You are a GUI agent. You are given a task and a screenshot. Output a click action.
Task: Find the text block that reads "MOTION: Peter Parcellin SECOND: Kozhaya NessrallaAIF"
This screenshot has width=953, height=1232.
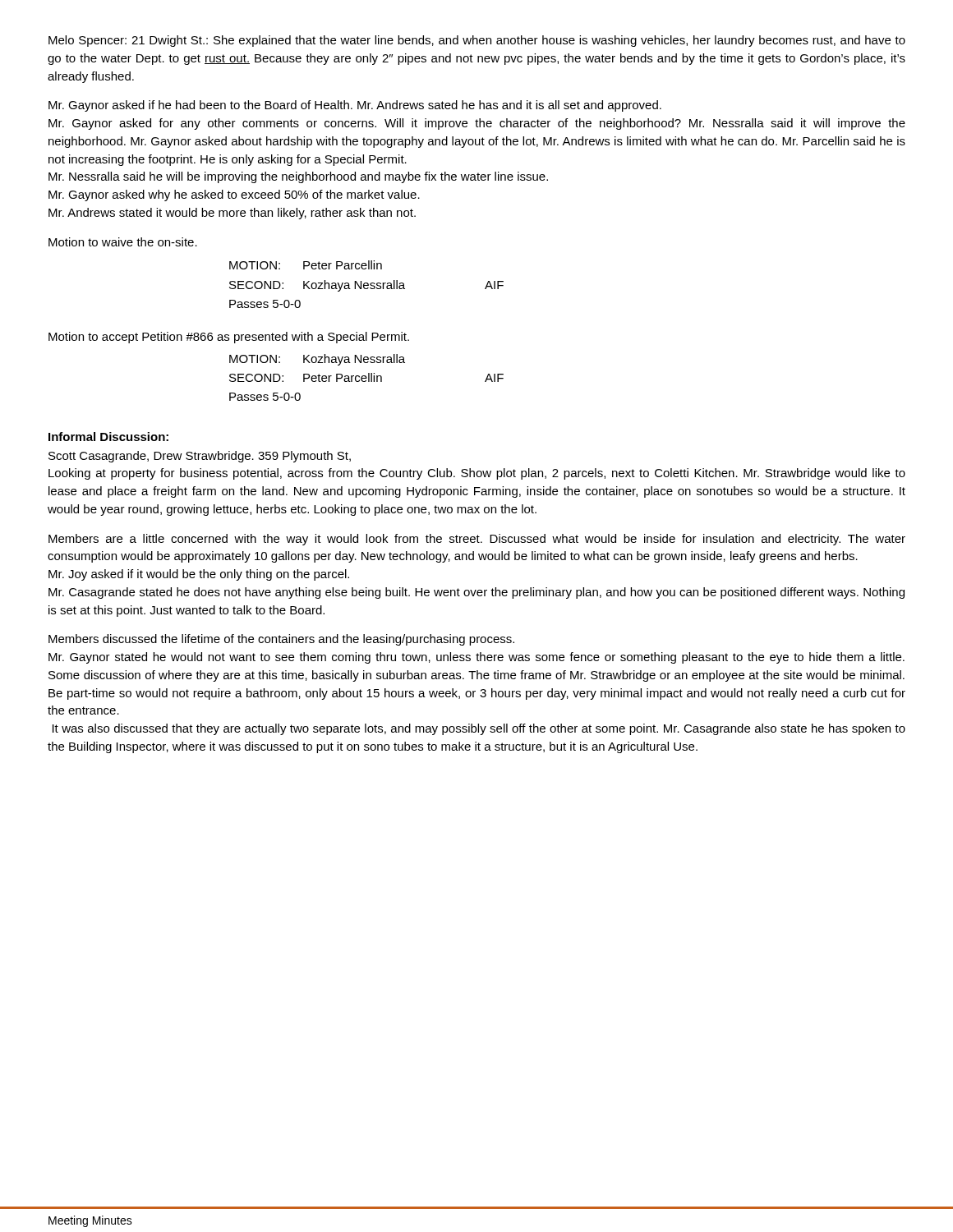[x=306, y=265]
